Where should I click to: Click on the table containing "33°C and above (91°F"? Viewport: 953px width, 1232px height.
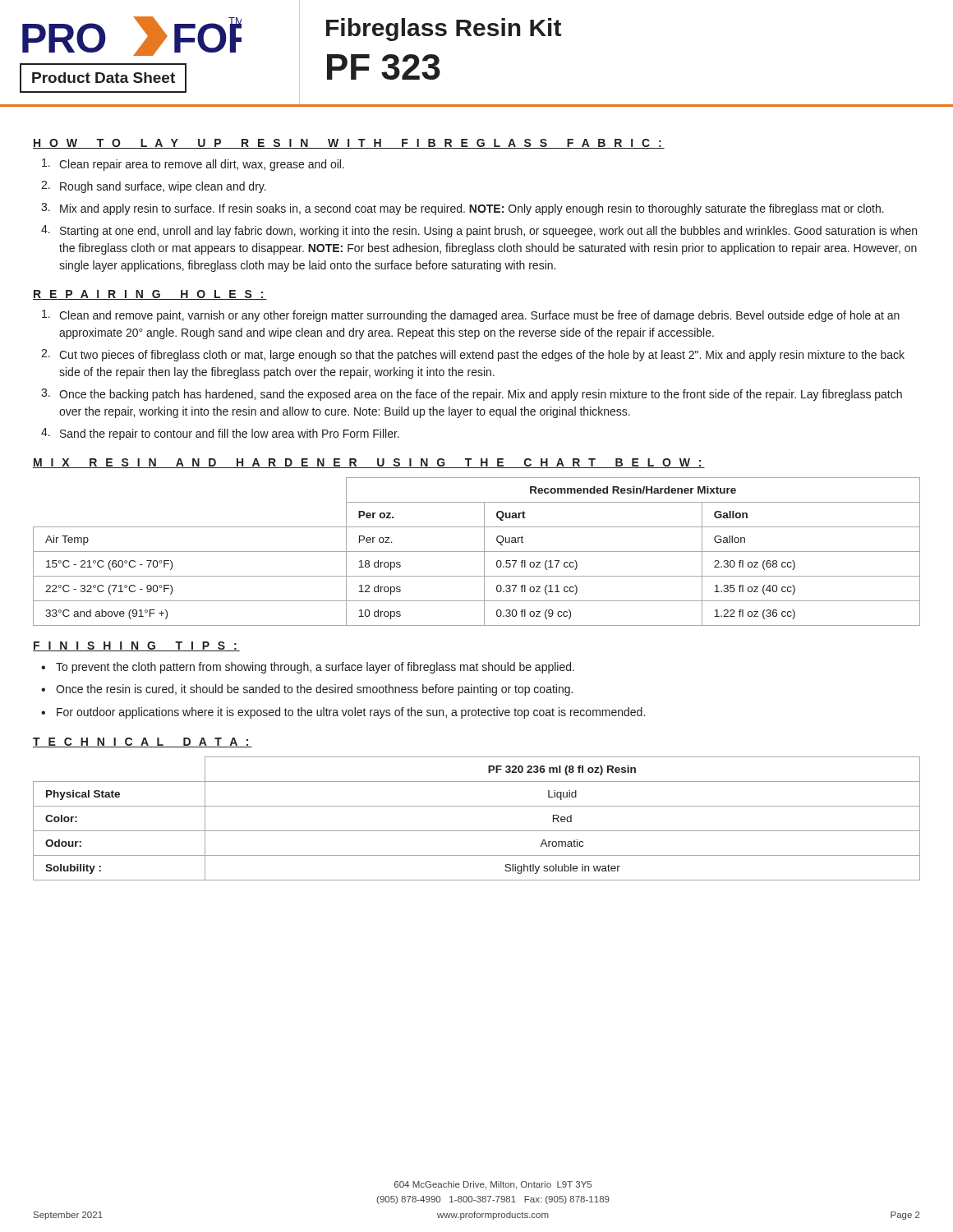pyautogui.click(x=476, y=552)
